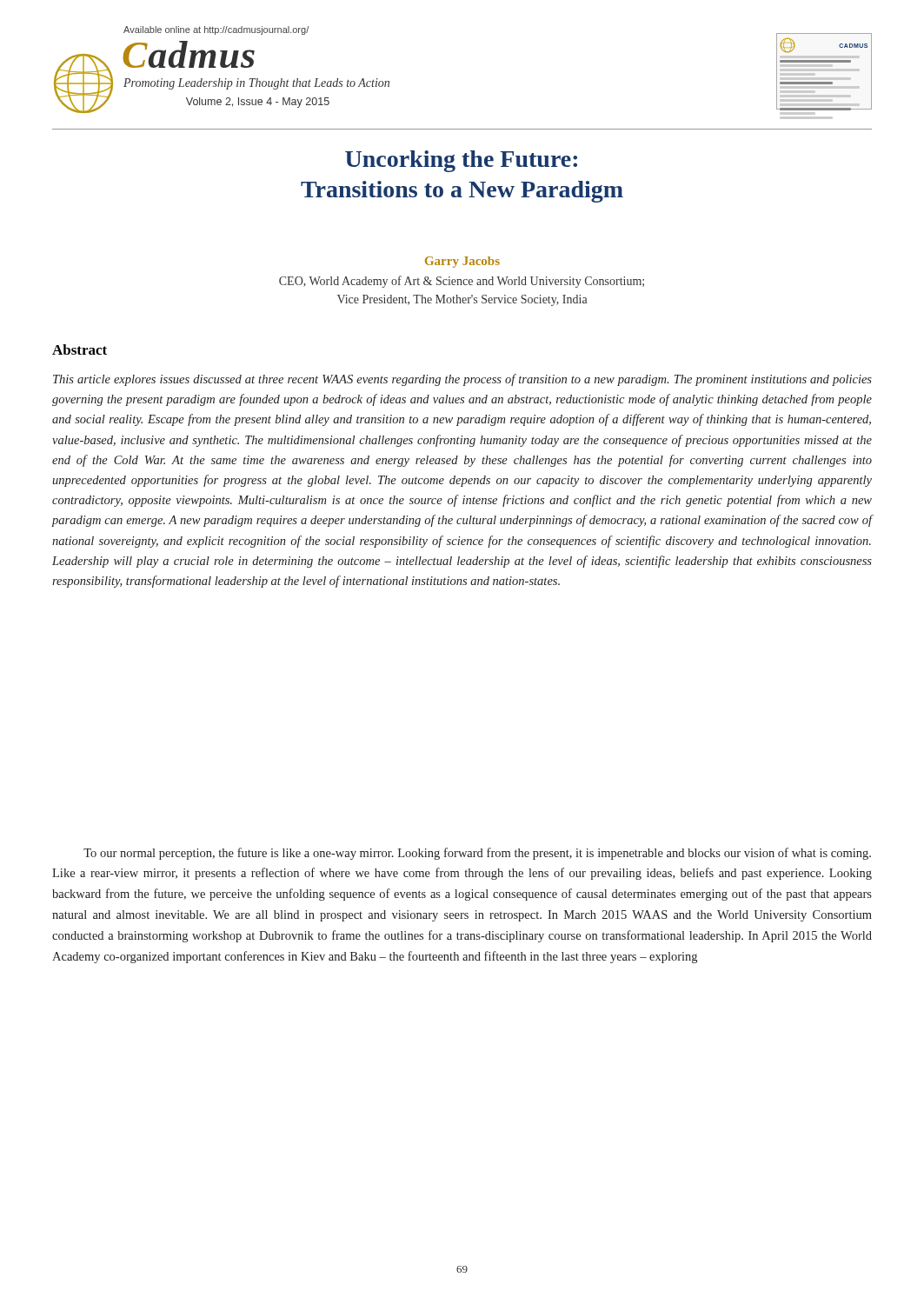Locate the block of text that opens with "Garry Jacobs CEO, World Academy of Art &"

click(462, 281)
